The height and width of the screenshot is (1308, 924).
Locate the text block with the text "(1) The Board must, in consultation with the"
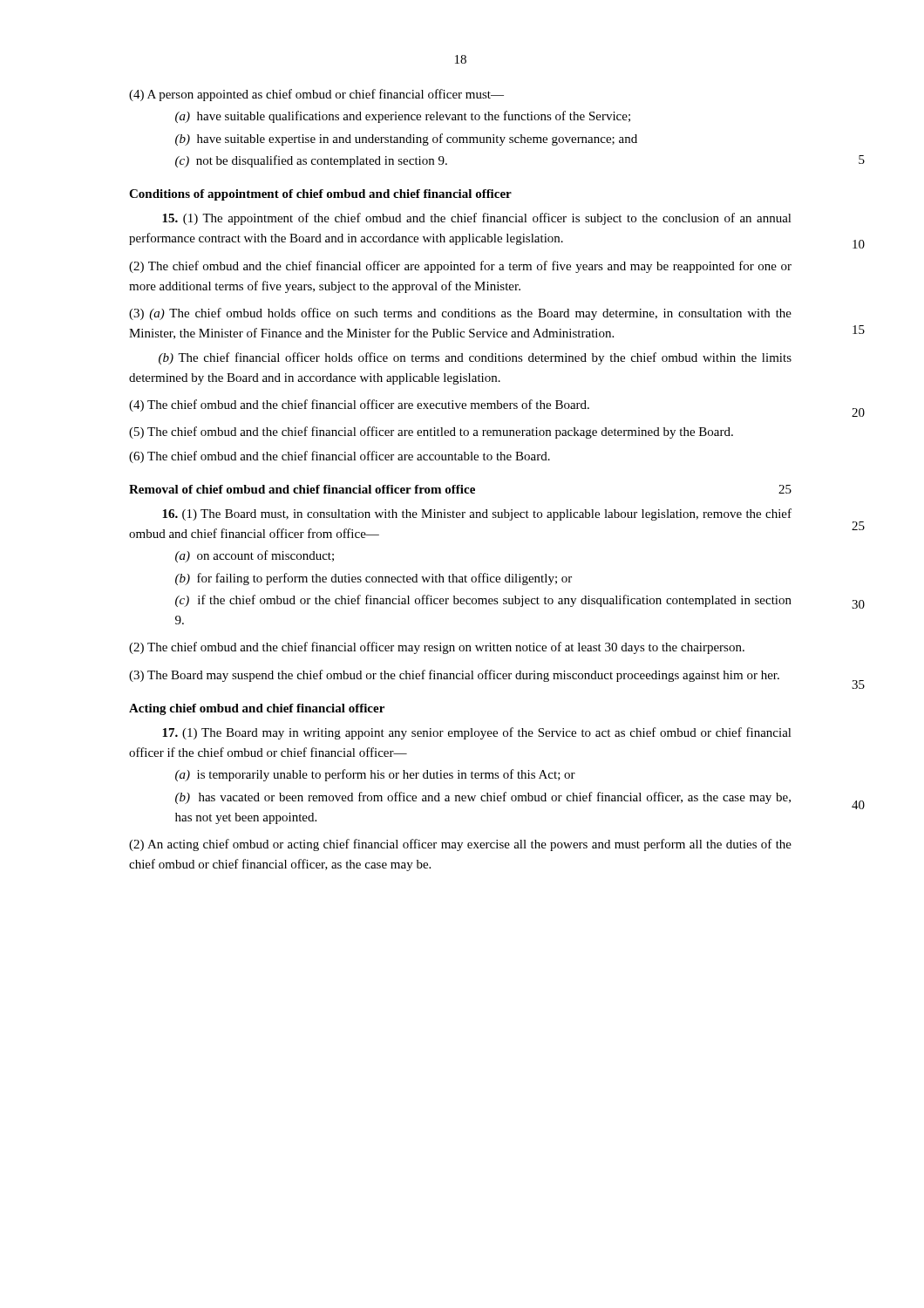(460, 524)
